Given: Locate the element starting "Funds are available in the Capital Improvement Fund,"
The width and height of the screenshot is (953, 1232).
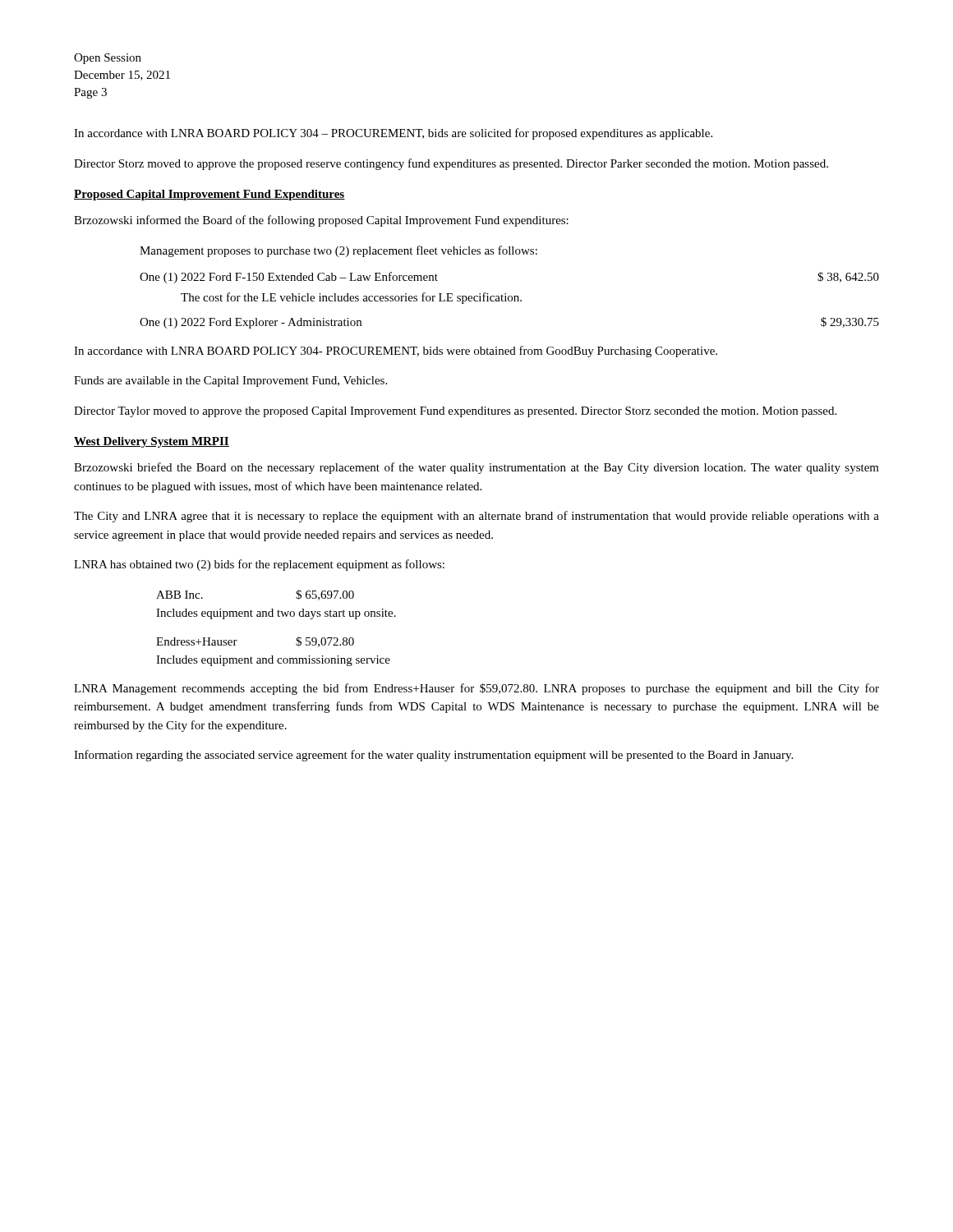Looking at the screenshot, I should pyautogui.click(x=231, y=380).
